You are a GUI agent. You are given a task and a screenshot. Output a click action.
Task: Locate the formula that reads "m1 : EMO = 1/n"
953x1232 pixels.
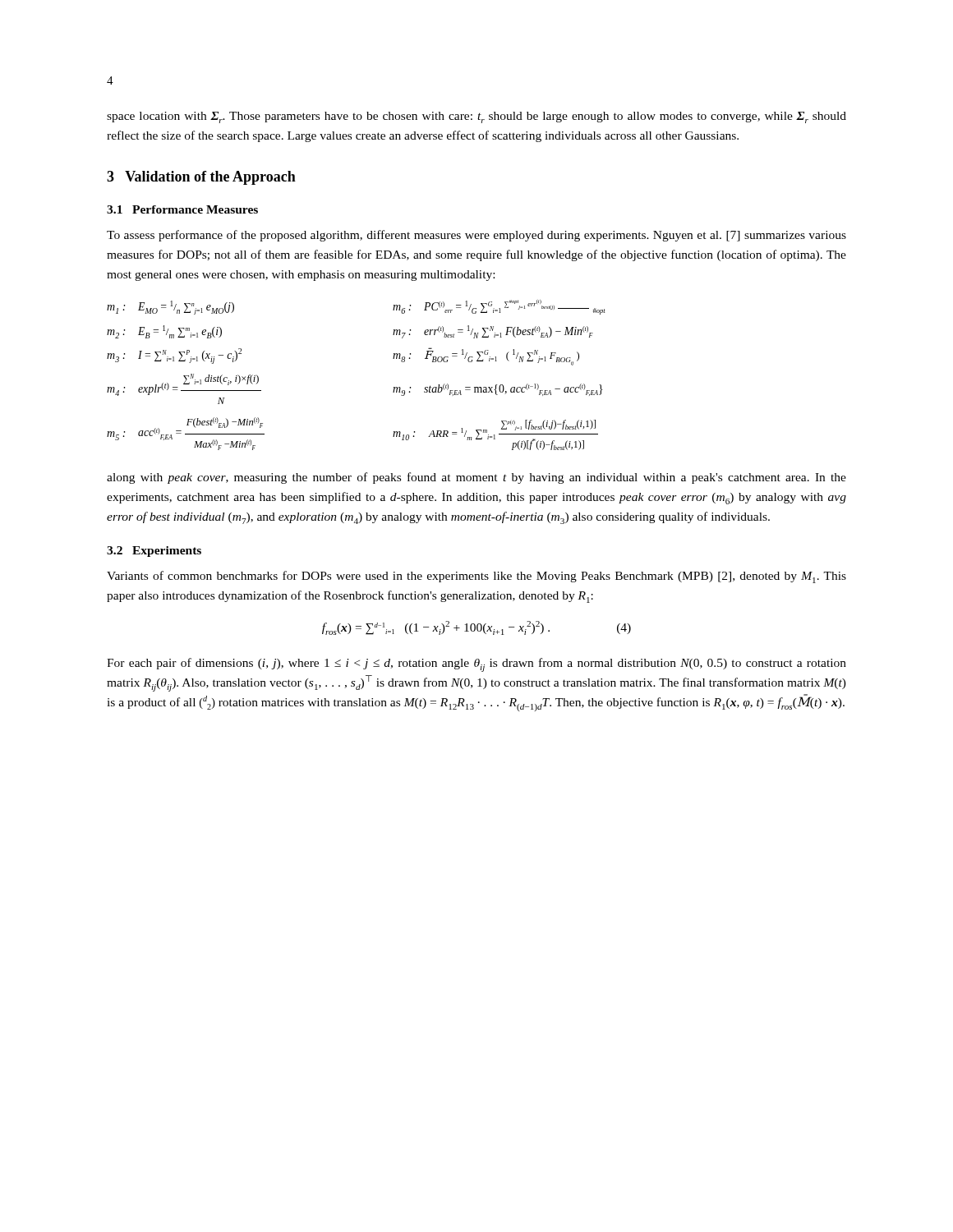476,376
